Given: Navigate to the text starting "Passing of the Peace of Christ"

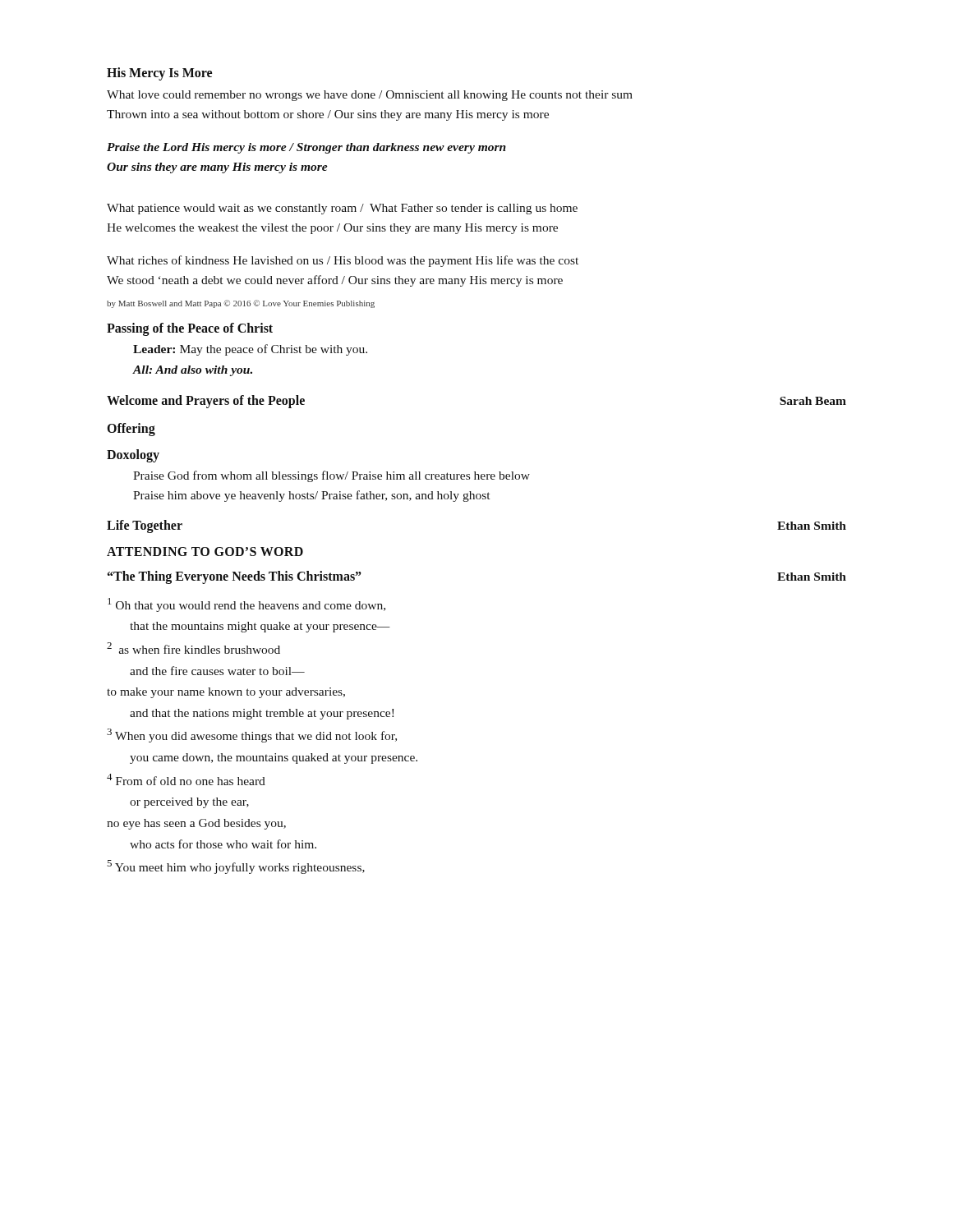Looking at the screenshot, I should (x=190, y=328).
